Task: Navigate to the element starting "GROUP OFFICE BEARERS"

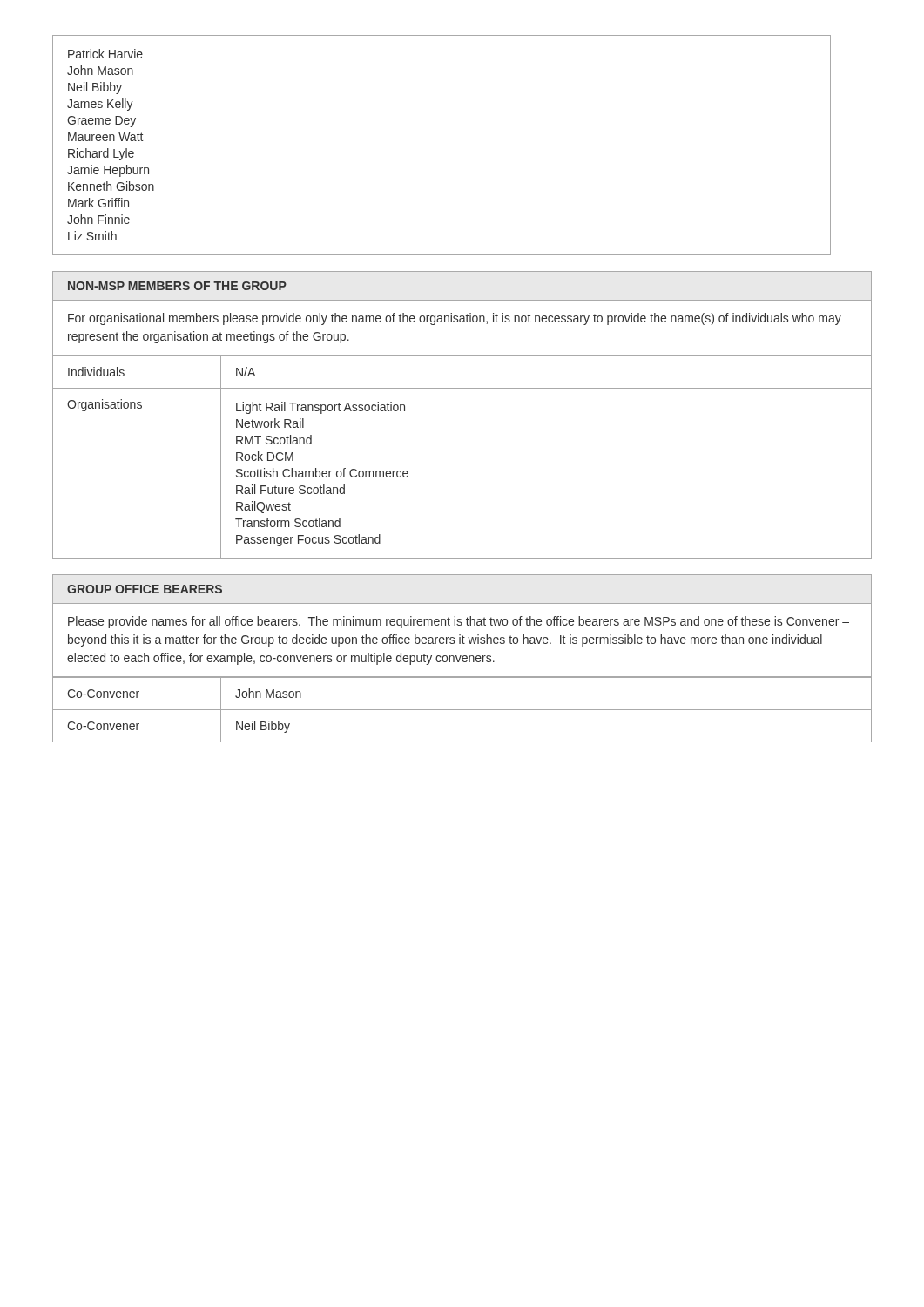Action: (x=145, y=589)
